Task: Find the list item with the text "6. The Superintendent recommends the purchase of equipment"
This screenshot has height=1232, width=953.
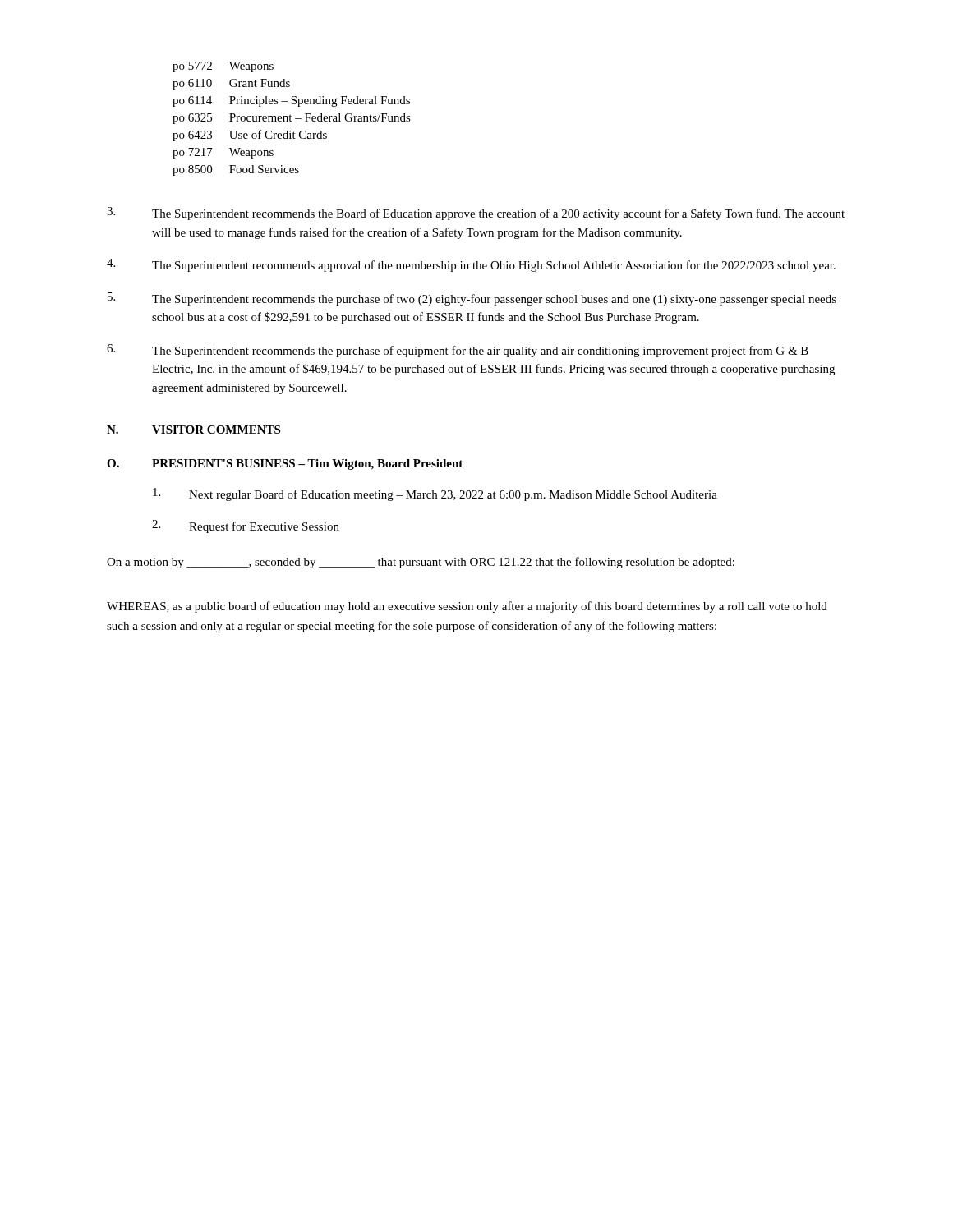Action: tap(476, 369)
